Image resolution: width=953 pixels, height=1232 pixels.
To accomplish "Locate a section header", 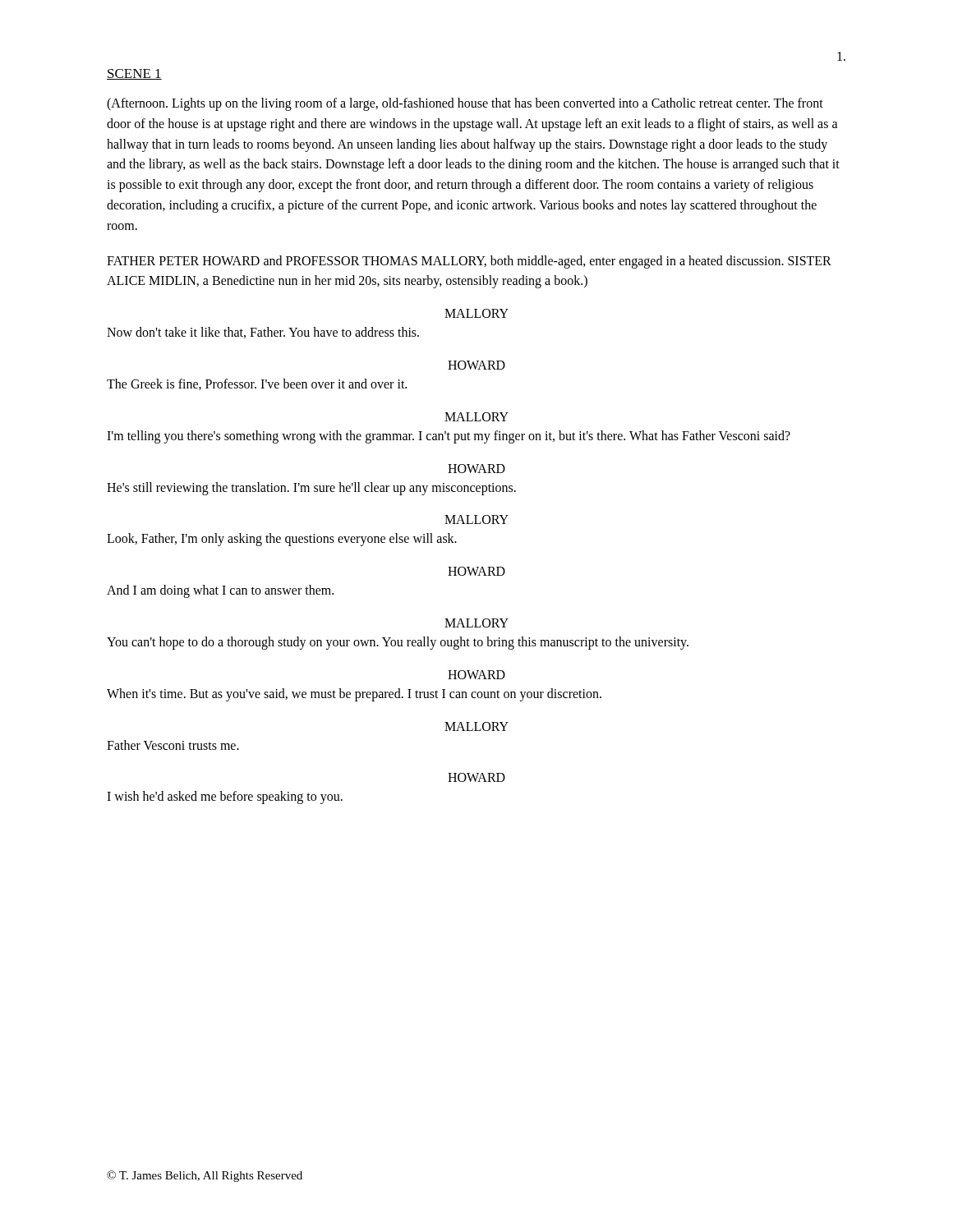I will (134, 73).
